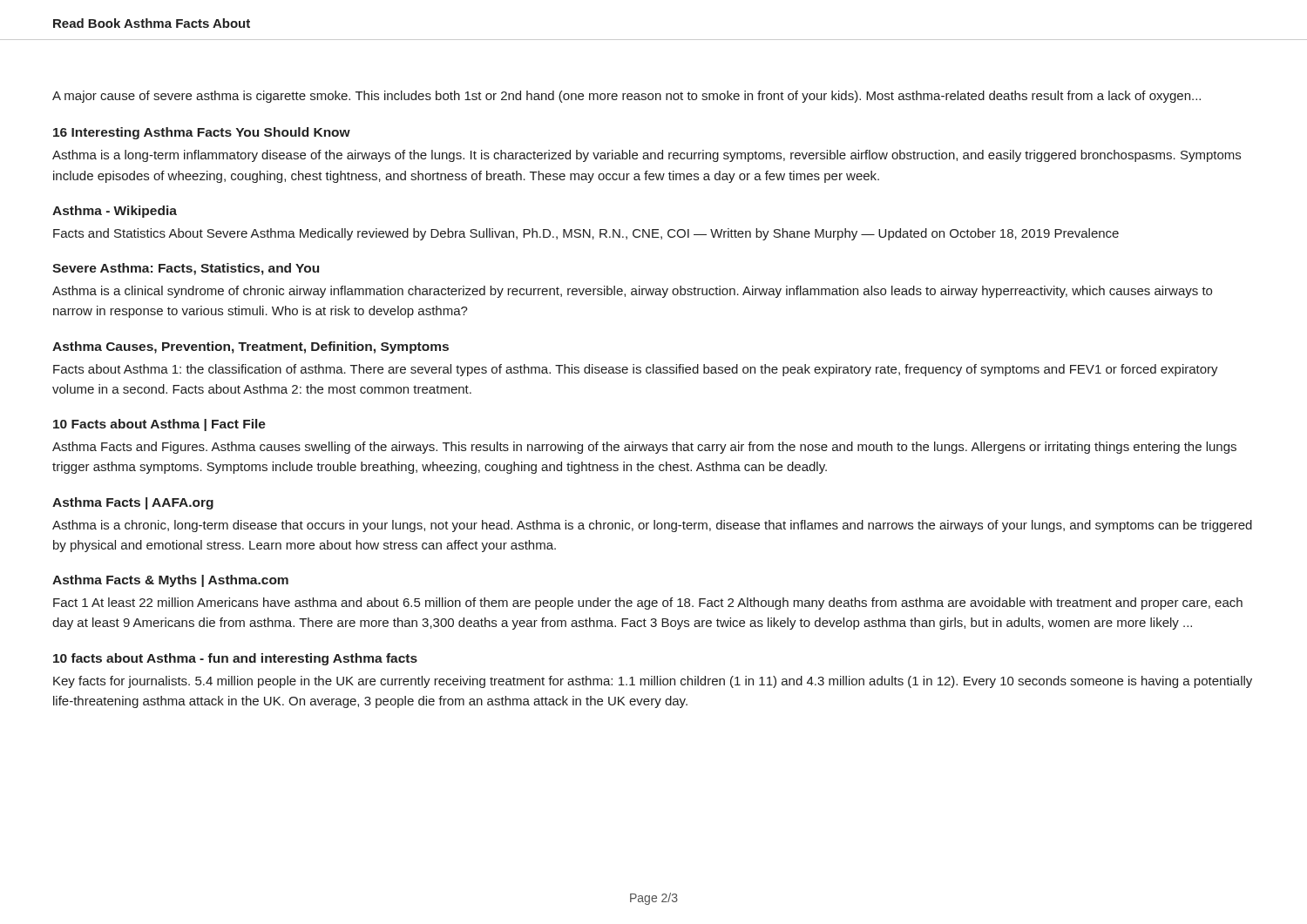The width and height of the screenshot is (1307, 924).
Task: Locate the text block containing "Facts and Statistics About Severe"
Action: (x=586, y=233)
